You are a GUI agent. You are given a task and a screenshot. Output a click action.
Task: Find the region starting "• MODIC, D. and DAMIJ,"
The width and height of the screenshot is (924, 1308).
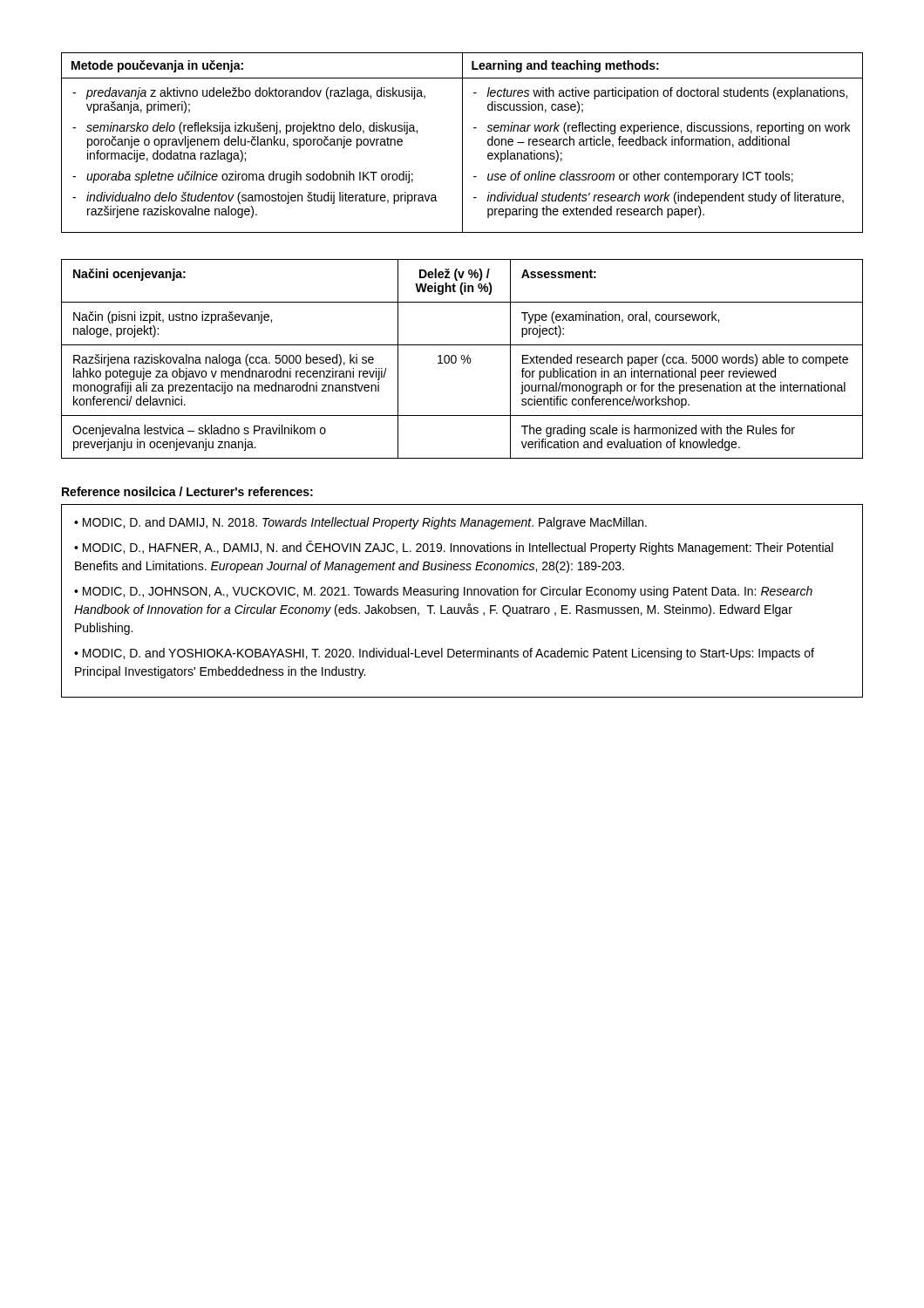point(462,597)
